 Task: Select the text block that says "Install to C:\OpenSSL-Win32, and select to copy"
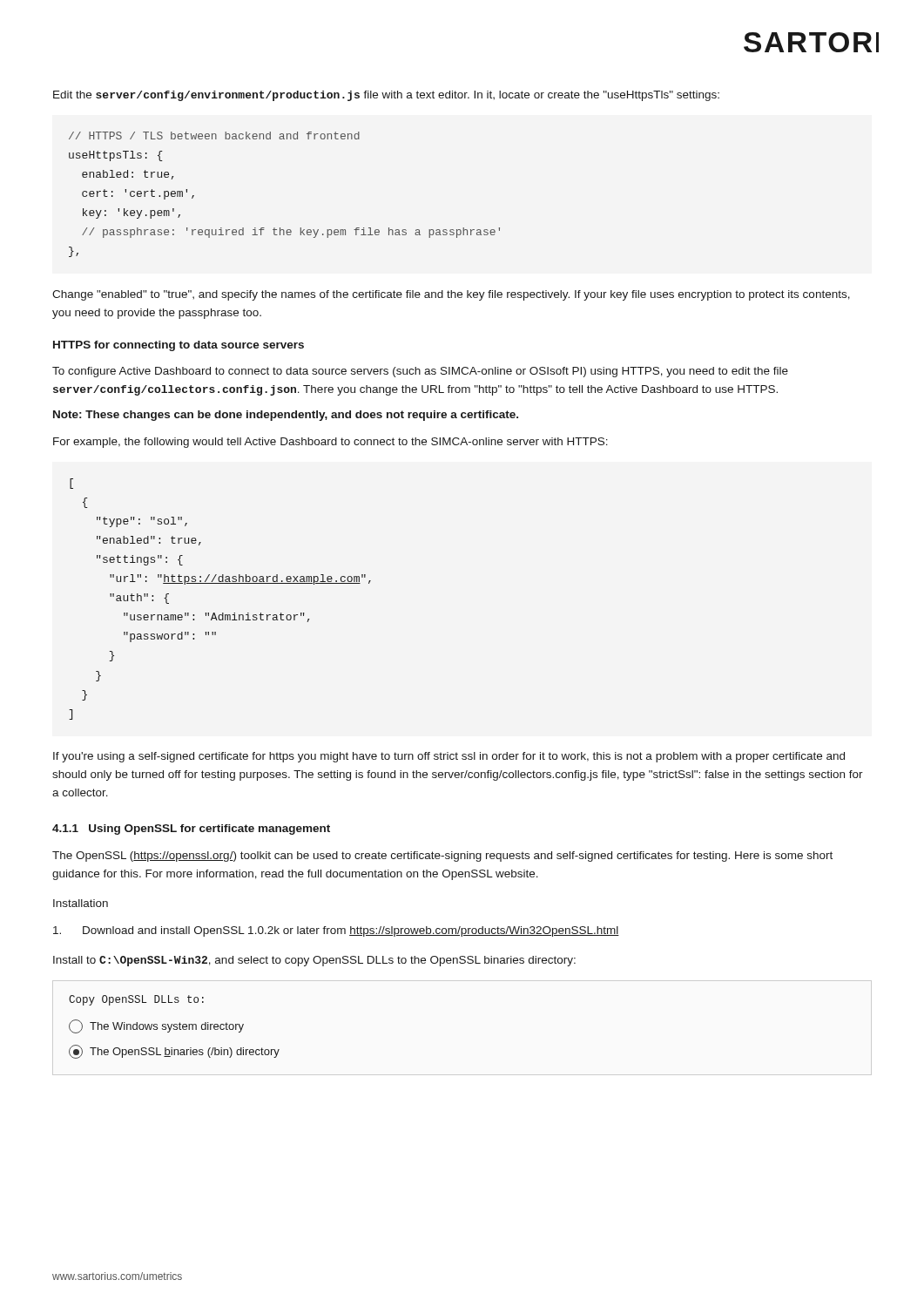pos(462,961)
